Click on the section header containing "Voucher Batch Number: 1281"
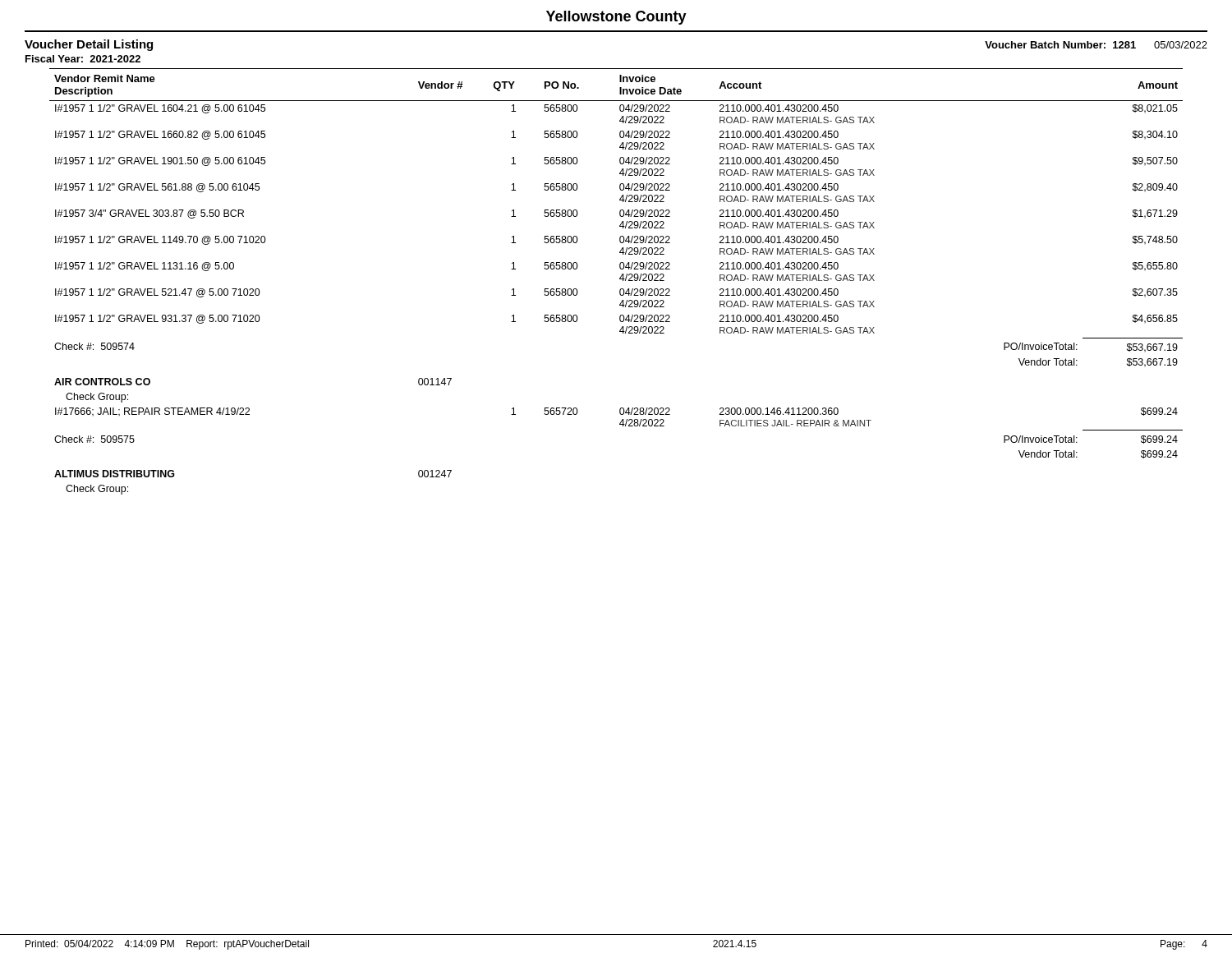This screenshot has height=953, width=1232. coord(1096,45)
